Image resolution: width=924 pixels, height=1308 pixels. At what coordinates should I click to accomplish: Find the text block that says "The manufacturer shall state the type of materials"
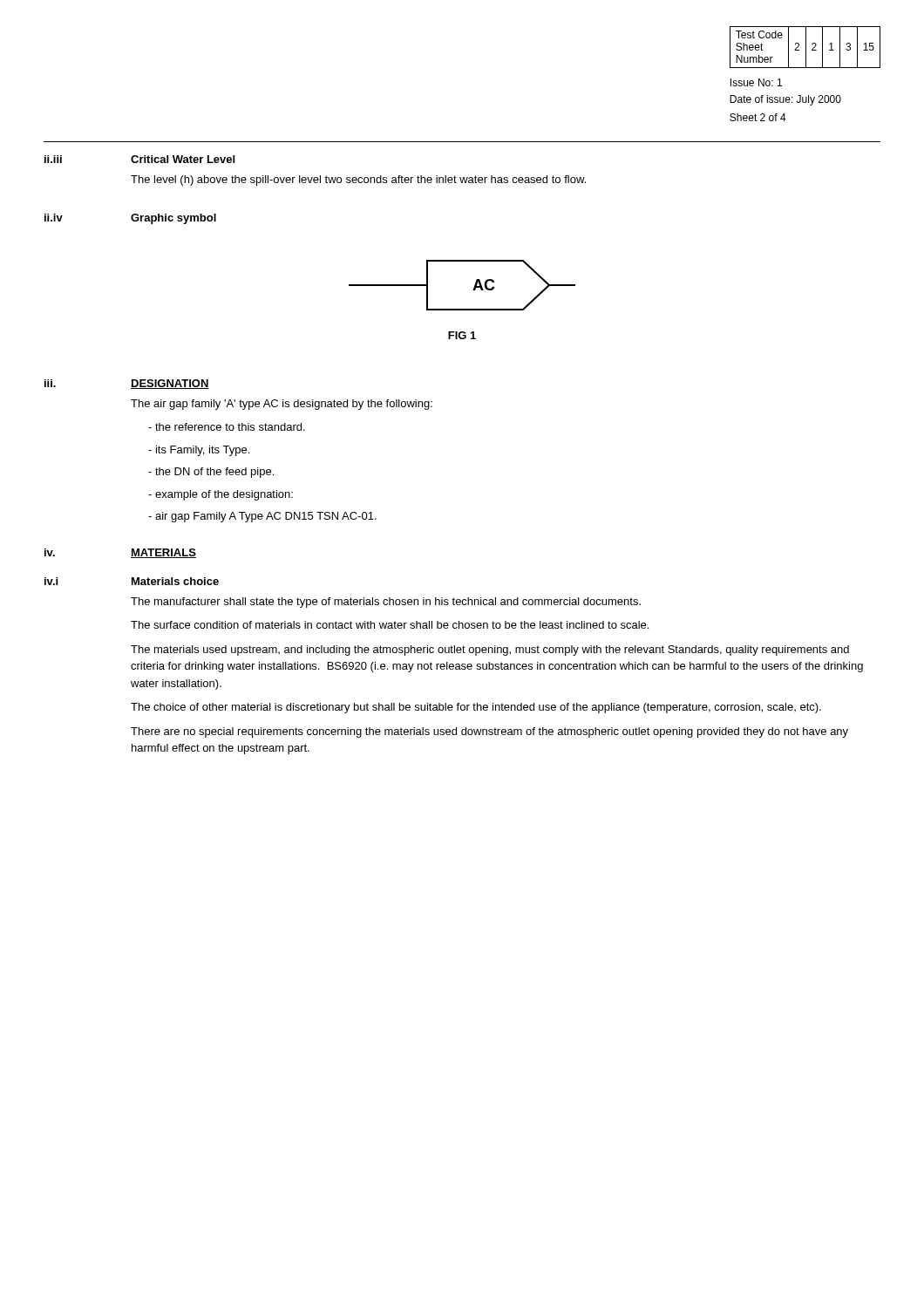386,601
